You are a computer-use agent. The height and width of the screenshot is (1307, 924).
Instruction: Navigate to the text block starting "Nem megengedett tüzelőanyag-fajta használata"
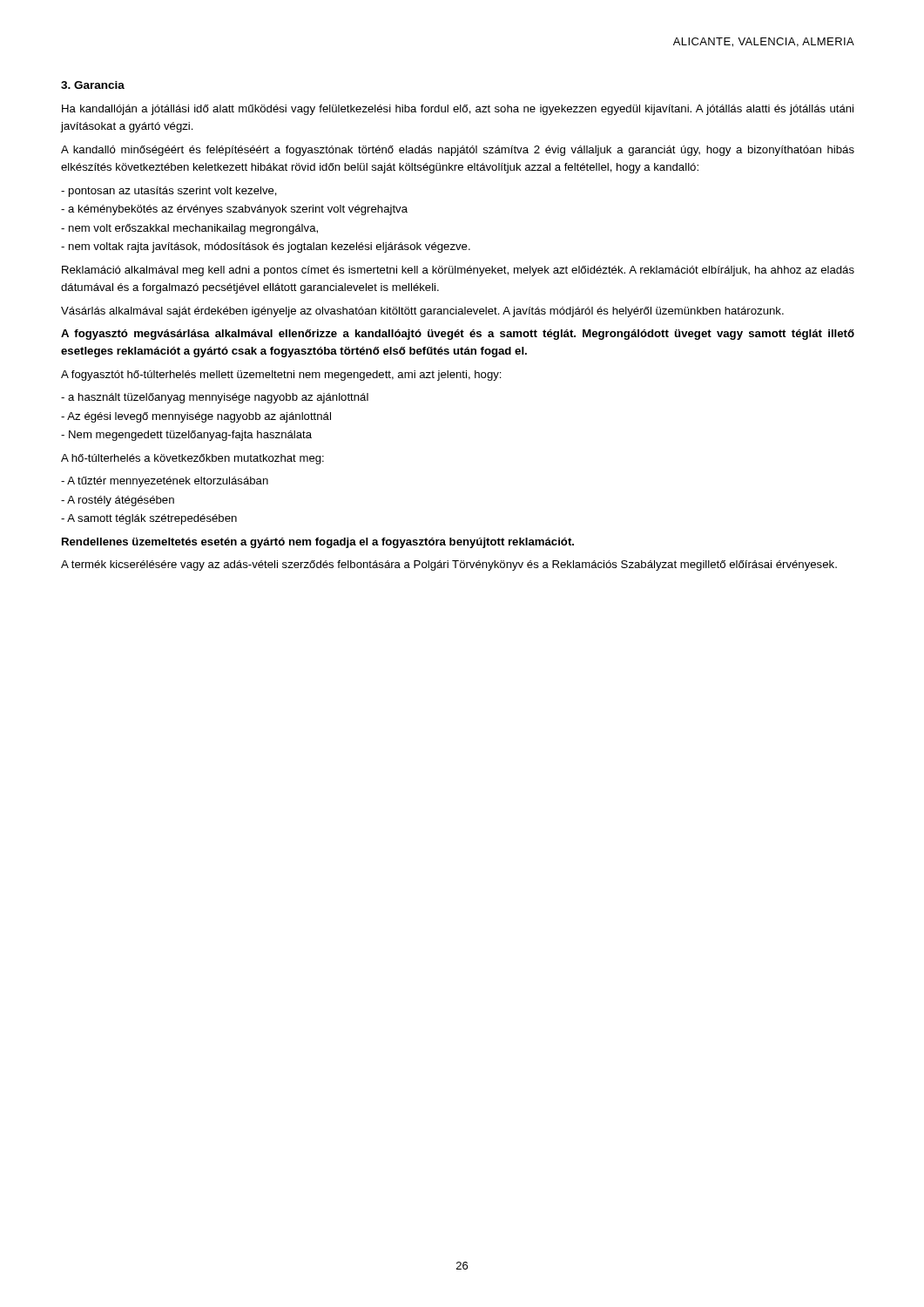pyautogui.click(x=186, y=435)
